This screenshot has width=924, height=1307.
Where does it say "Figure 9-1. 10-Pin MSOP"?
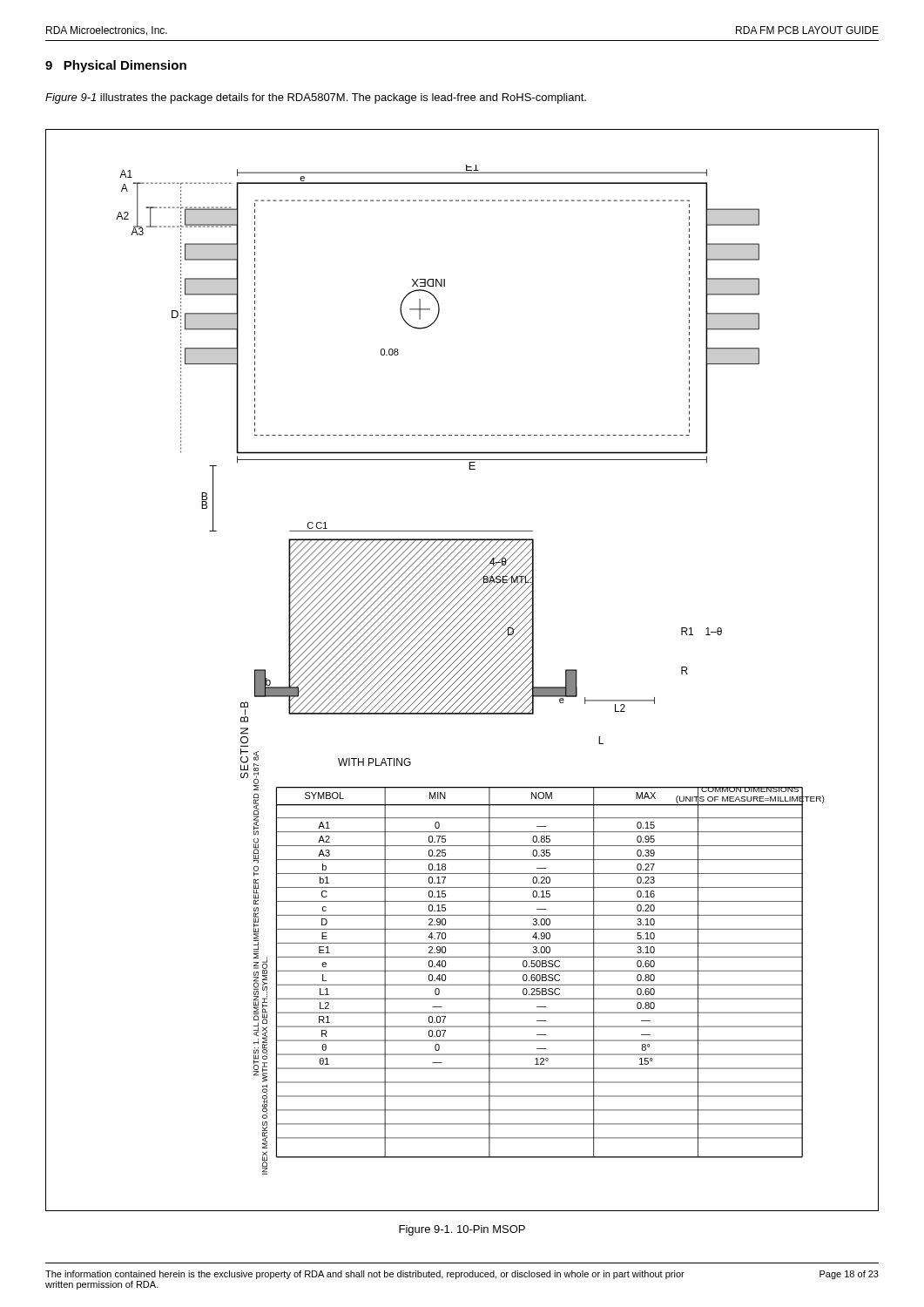pos(462,1229)
